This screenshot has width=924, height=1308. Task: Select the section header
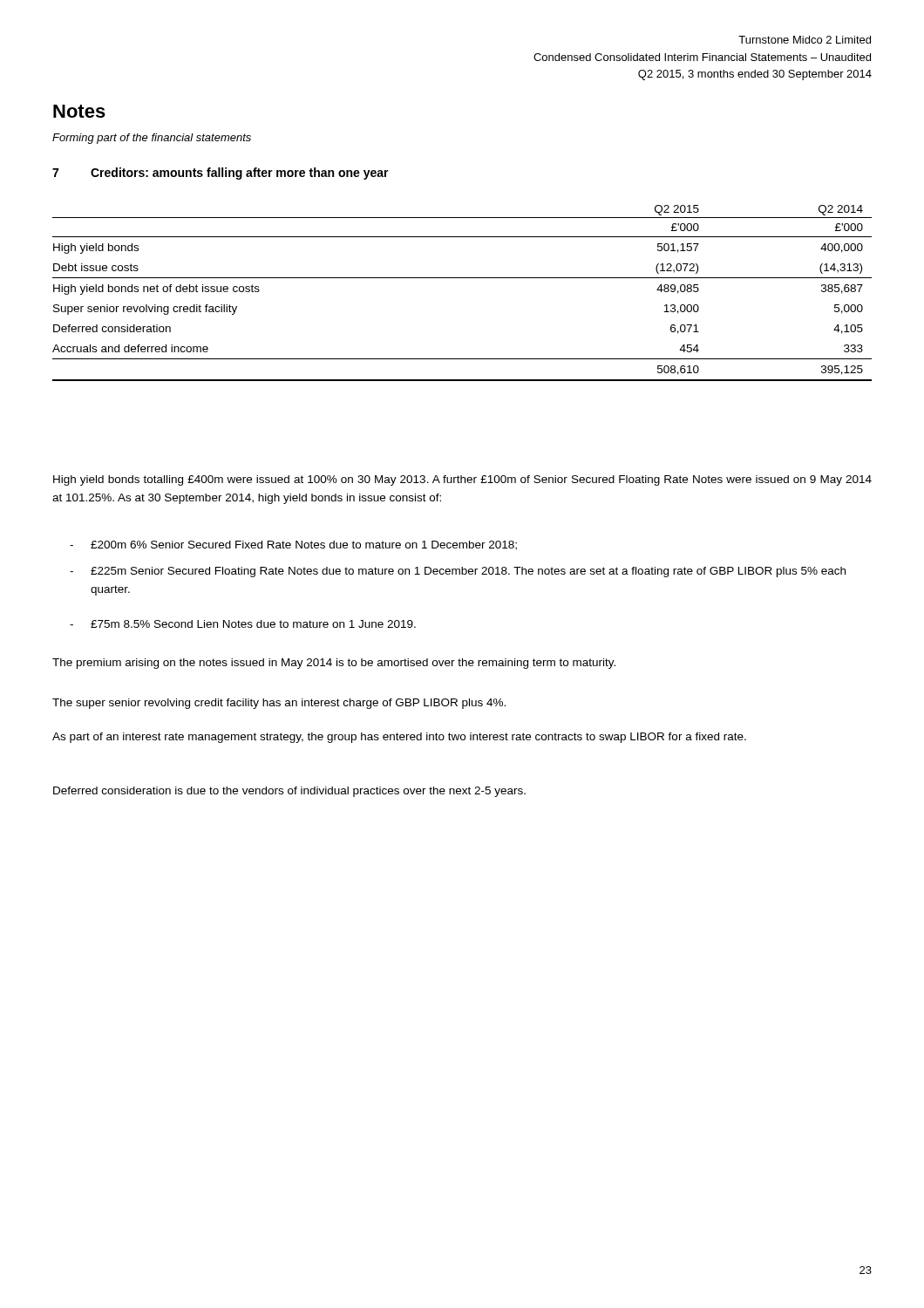[220, 173]
